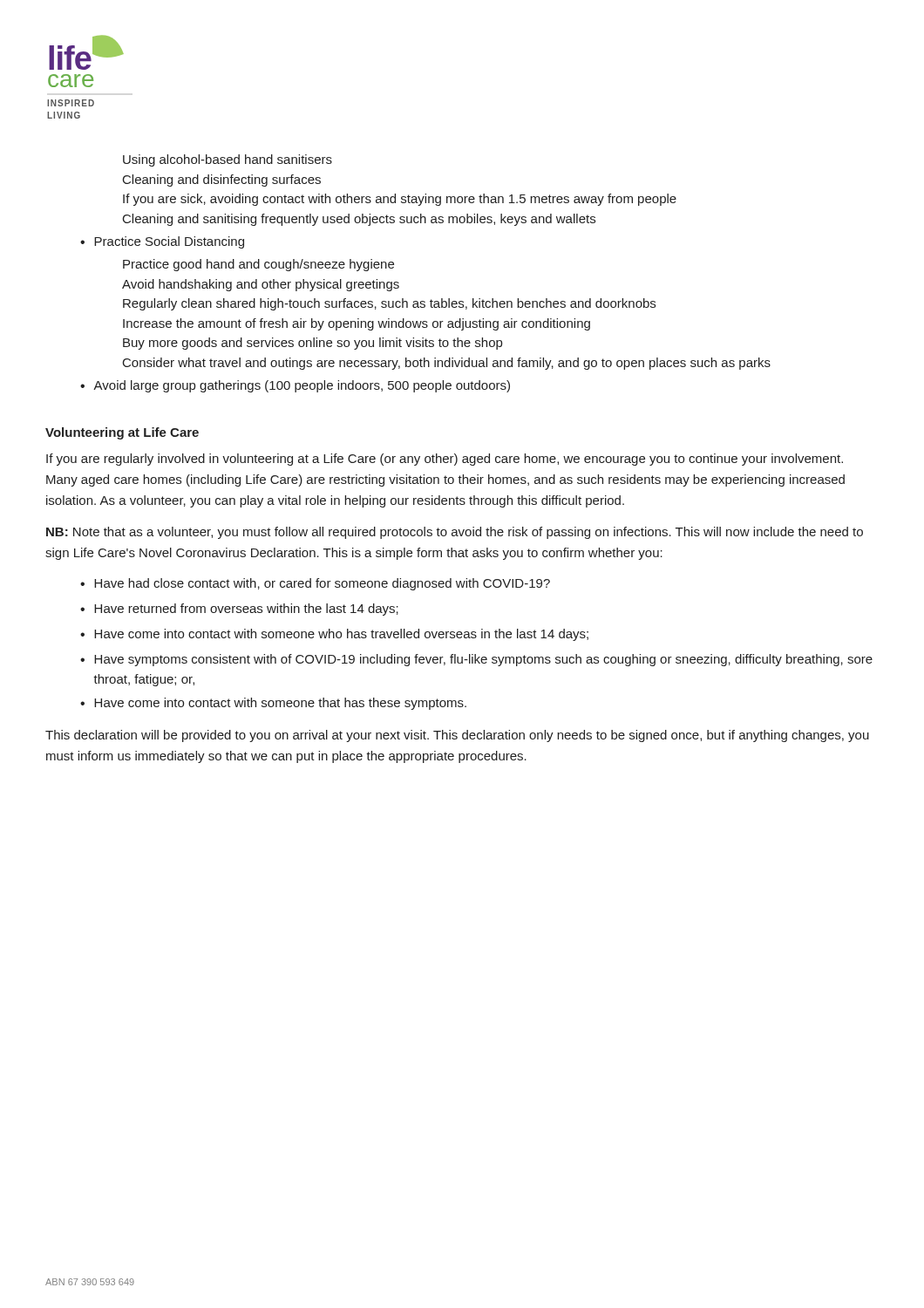Click on the text block with the text "NB: Note that as"
This screenshot has height=1308, width=924.
tap(454, 542)
